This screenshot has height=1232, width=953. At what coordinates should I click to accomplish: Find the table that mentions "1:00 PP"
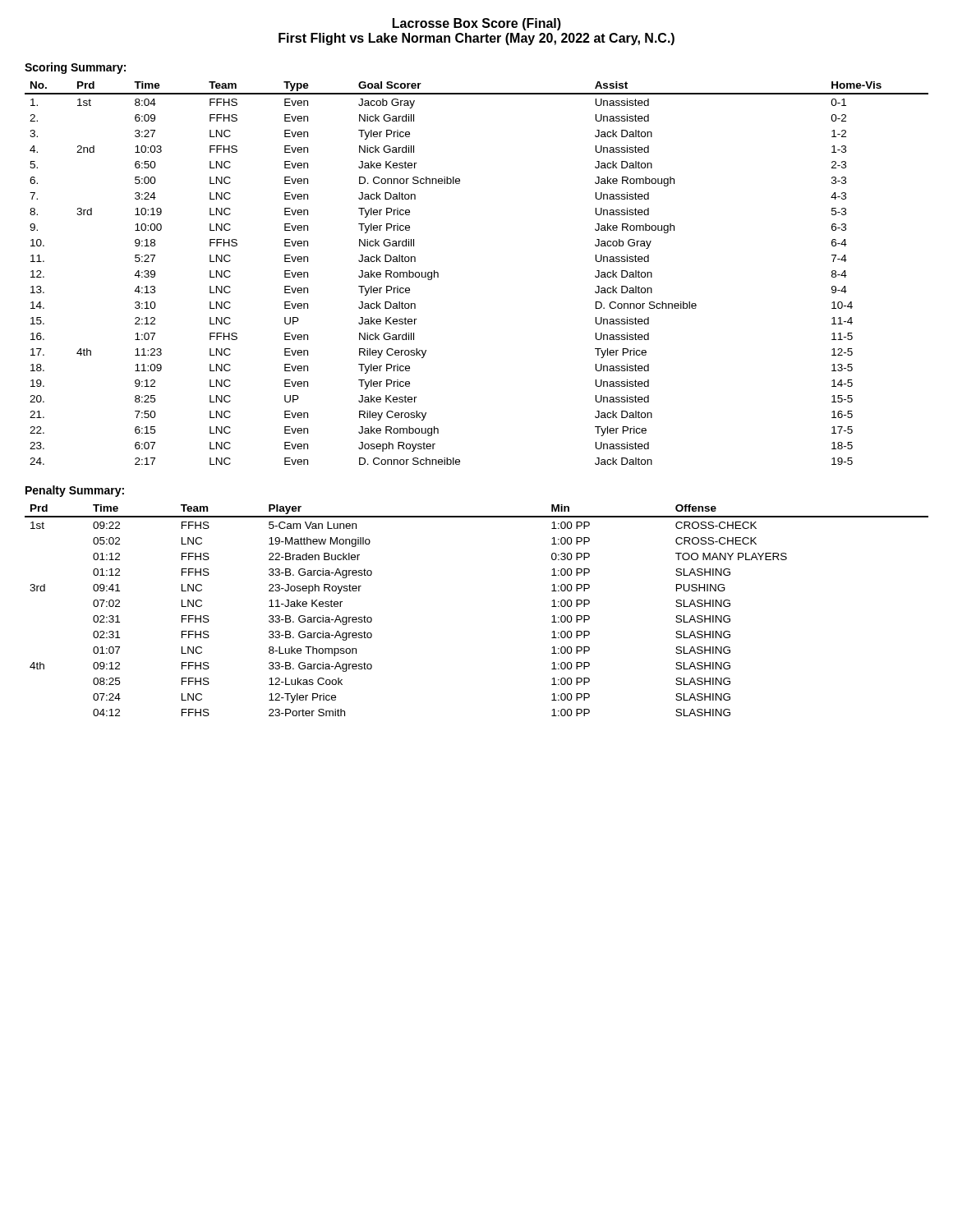(x=476, y=610)
